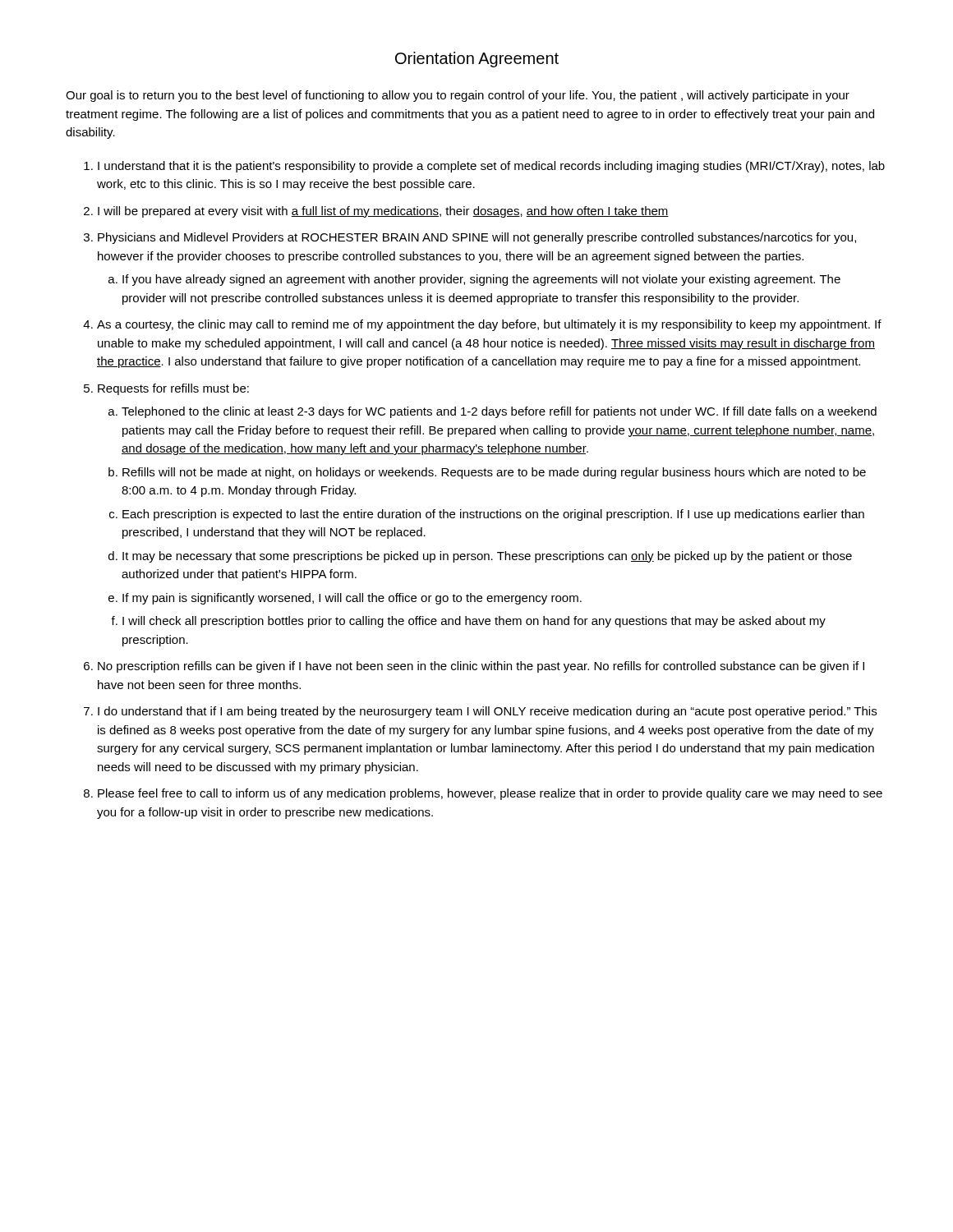
Task: Select the list item with the text "Requests for refills must be: Telephoned to"
Action: coord(492,515)
